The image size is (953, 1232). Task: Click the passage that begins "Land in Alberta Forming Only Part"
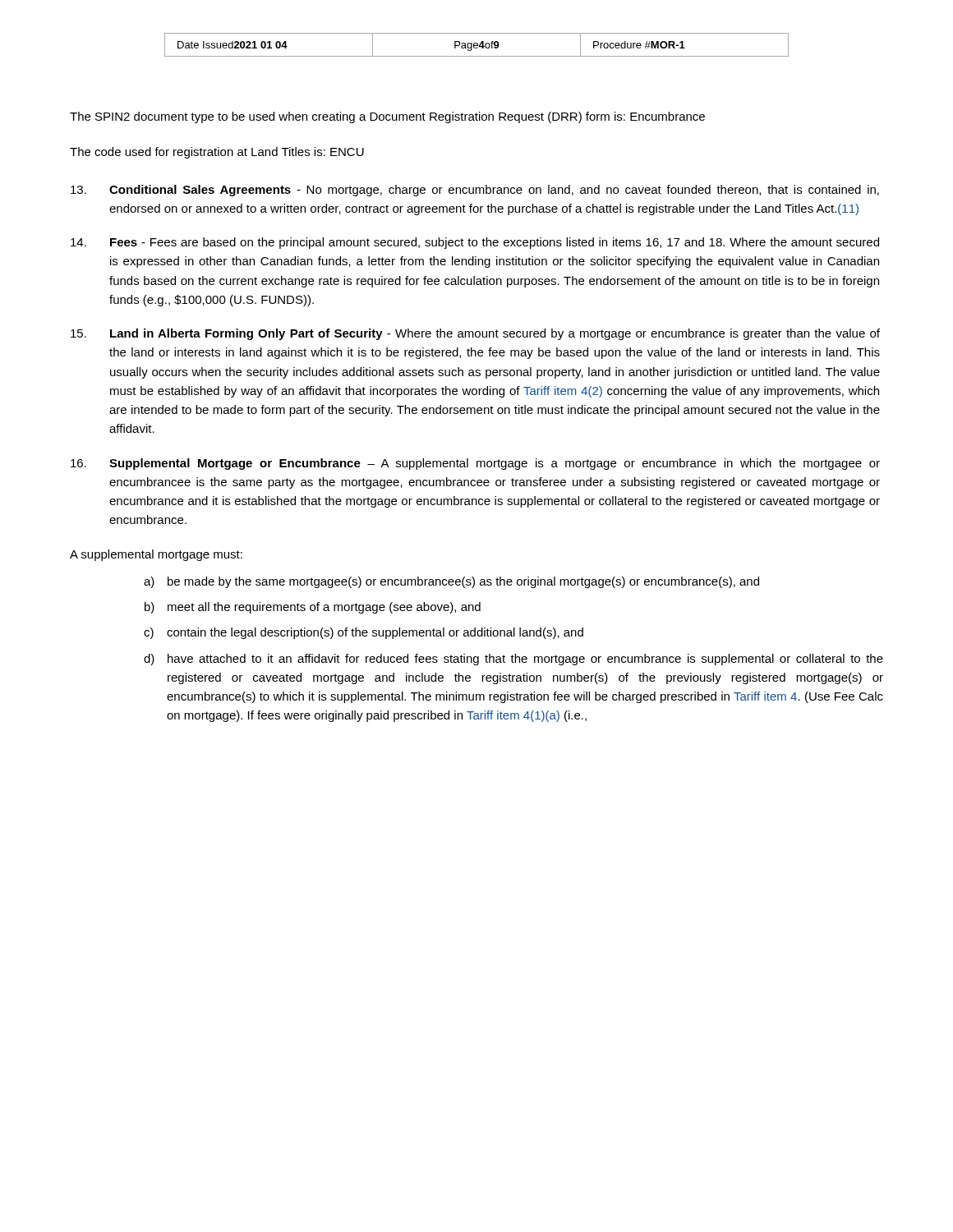point(475,381)
